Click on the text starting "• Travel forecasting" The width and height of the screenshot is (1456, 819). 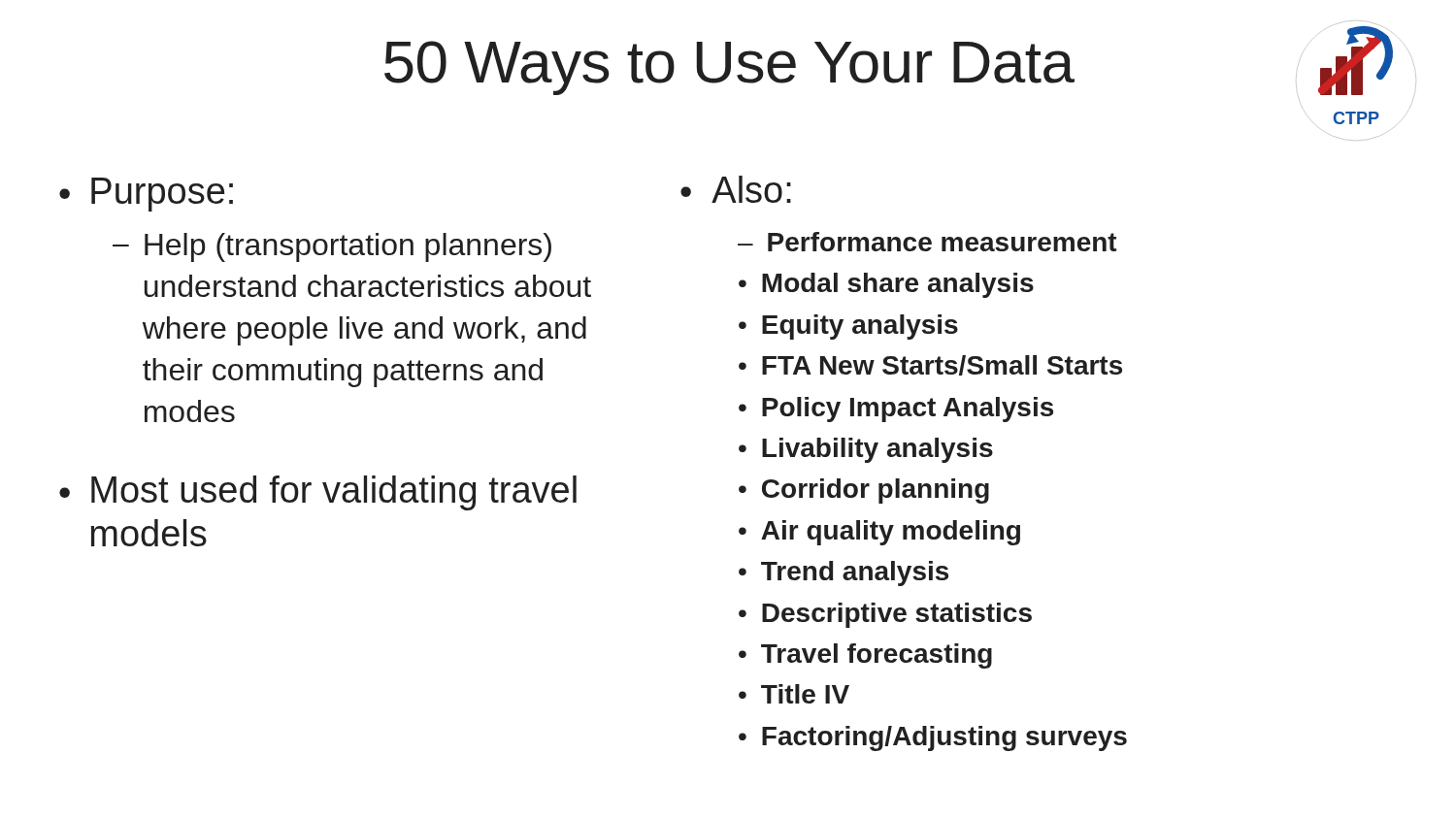(x=866, y=654)
